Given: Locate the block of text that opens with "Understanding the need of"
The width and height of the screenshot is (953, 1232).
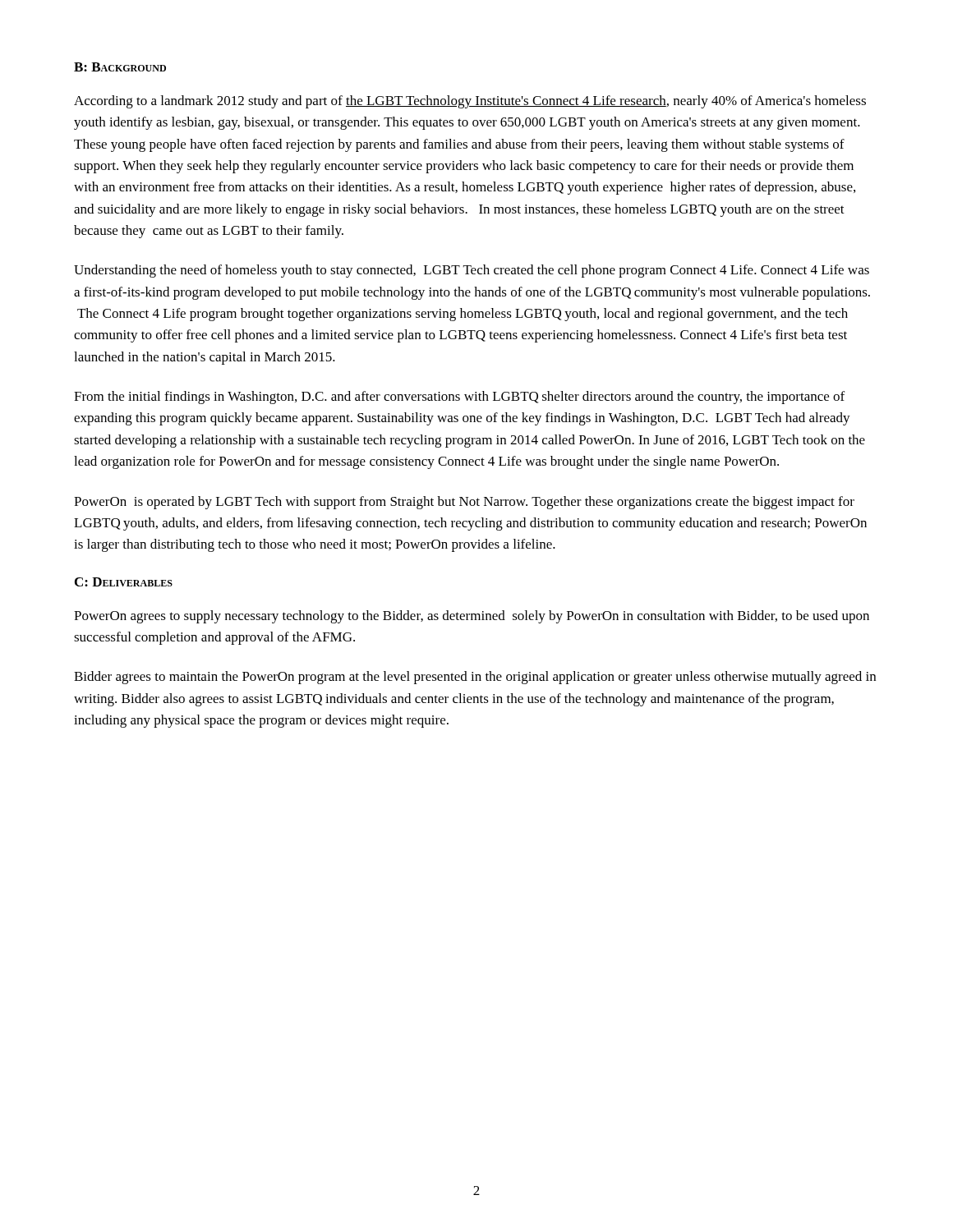Looking at the screenshot, I should (472, 313).
